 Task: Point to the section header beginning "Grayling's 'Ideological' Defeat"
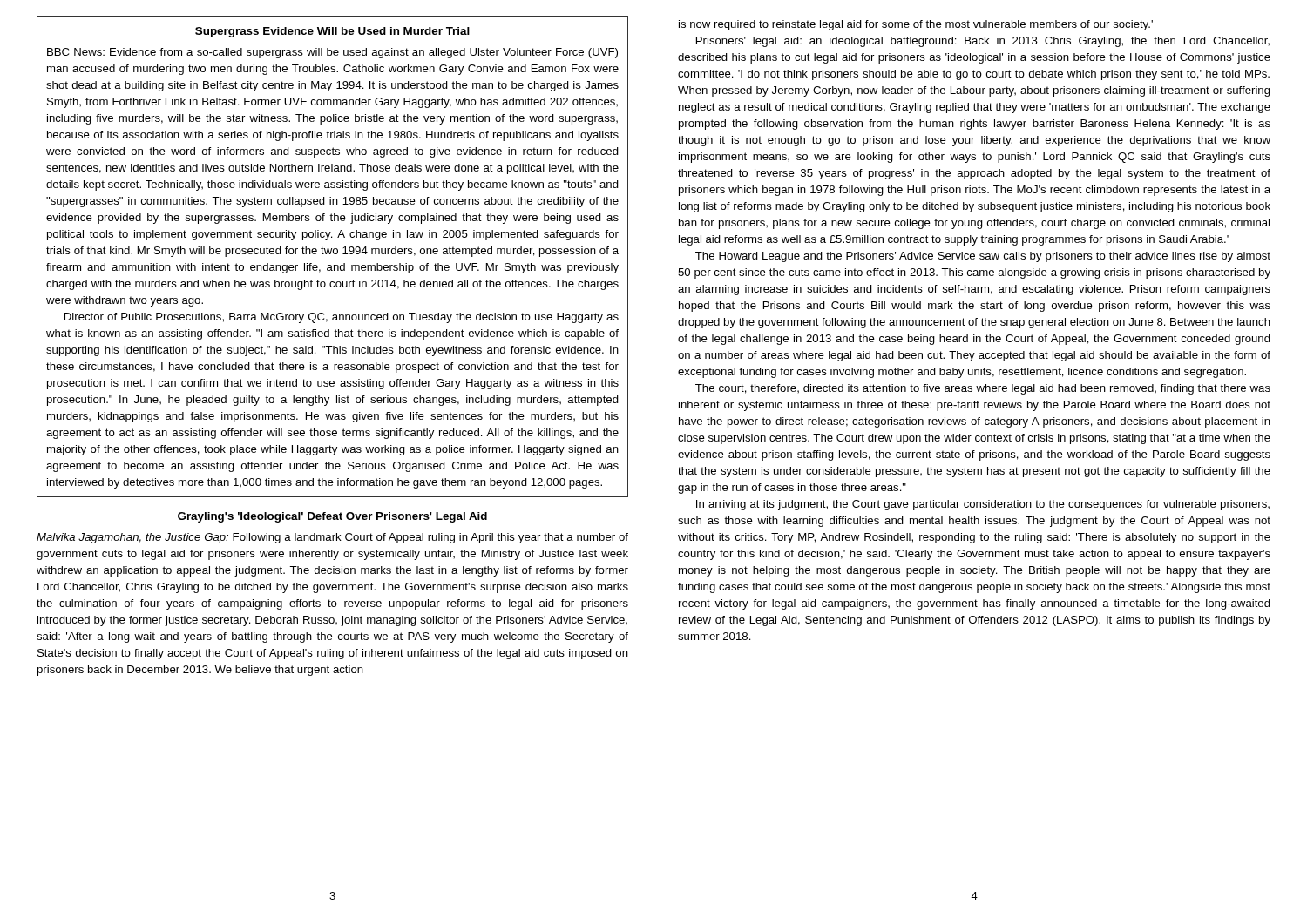point(332,517)
